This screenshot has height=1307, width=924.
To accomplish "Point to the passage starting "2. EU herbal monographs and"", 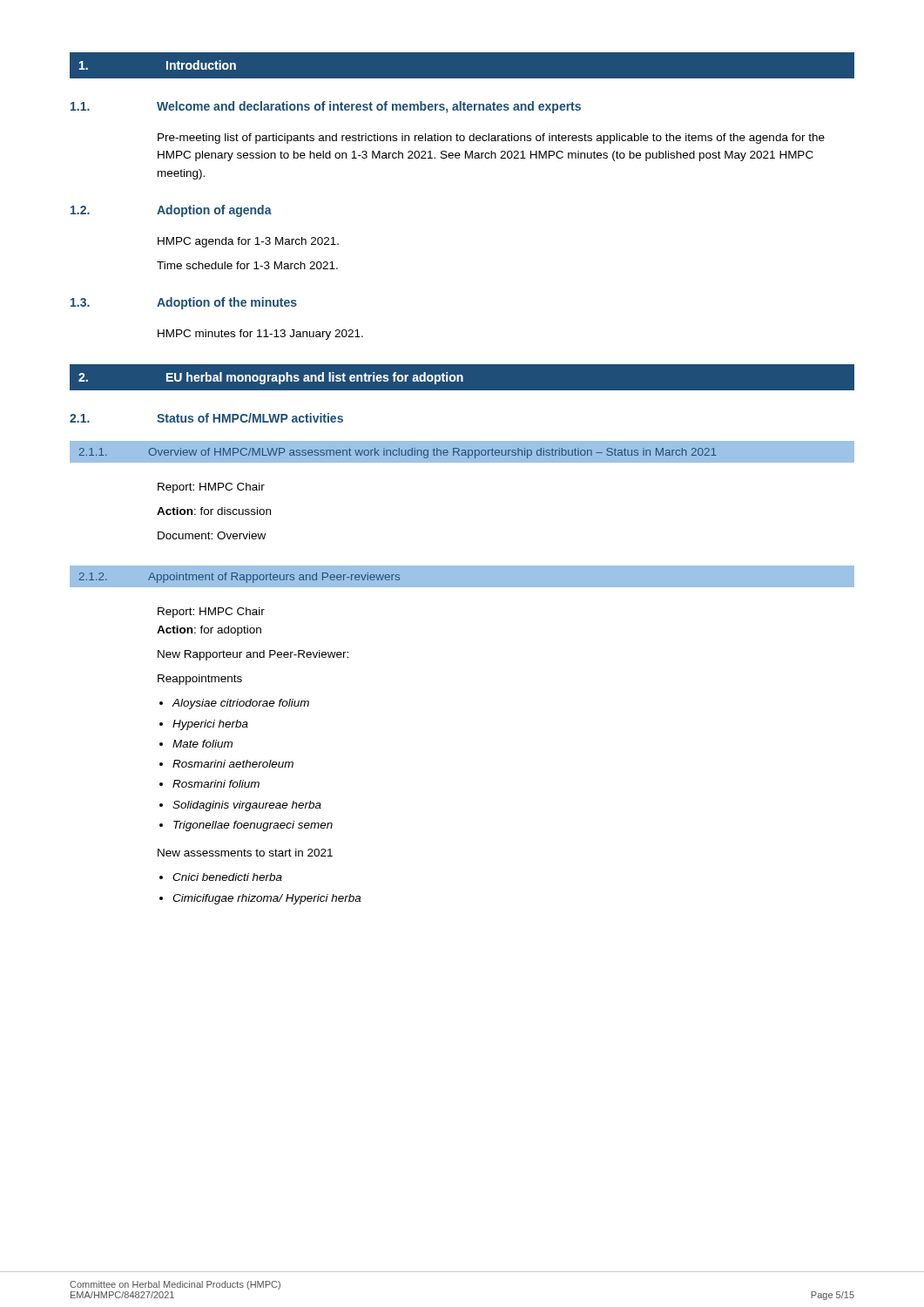I will coord(271,377).
